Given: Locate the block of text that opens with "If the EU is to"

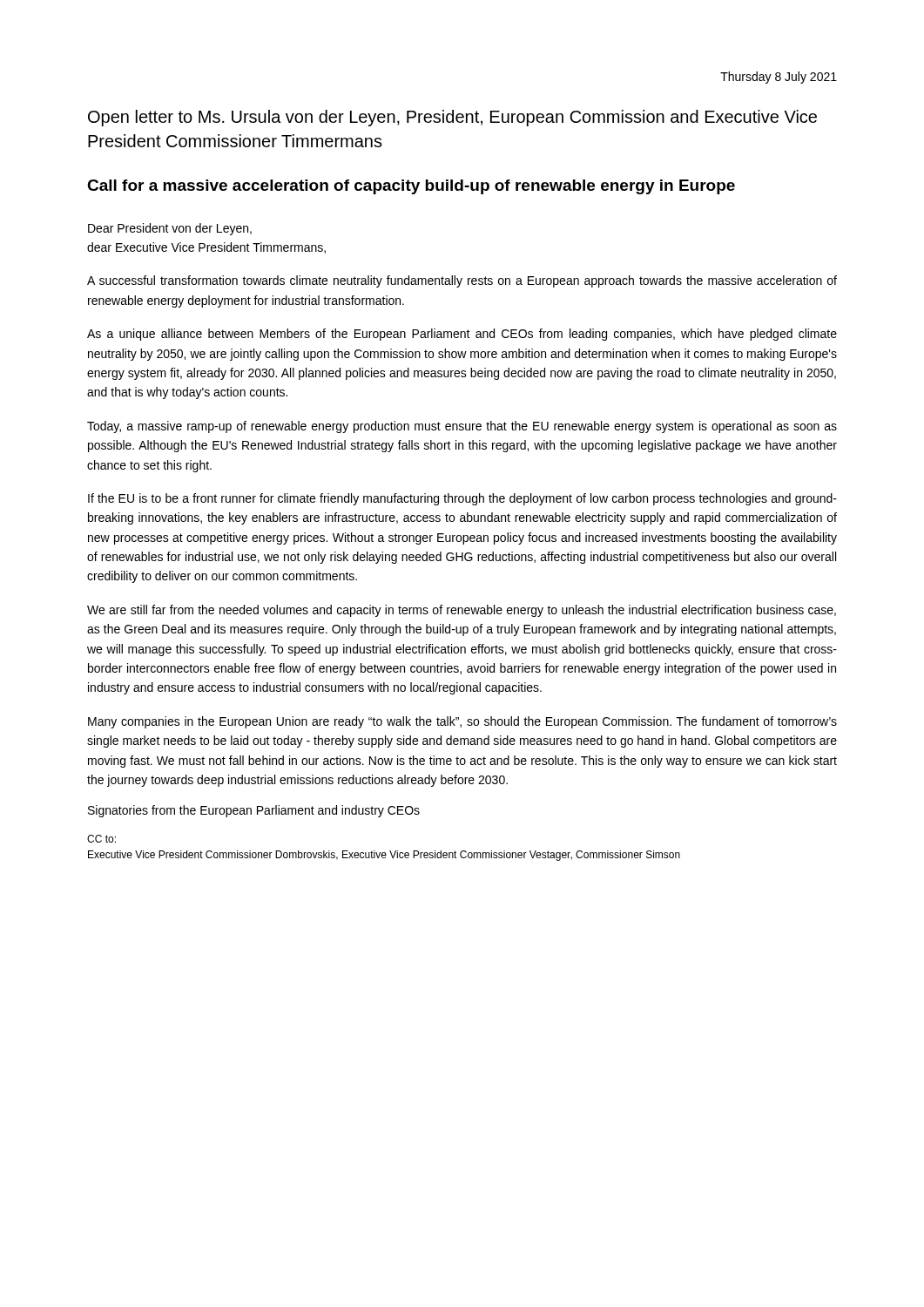Looking at the screenshot, I should (x=462, y=537).
